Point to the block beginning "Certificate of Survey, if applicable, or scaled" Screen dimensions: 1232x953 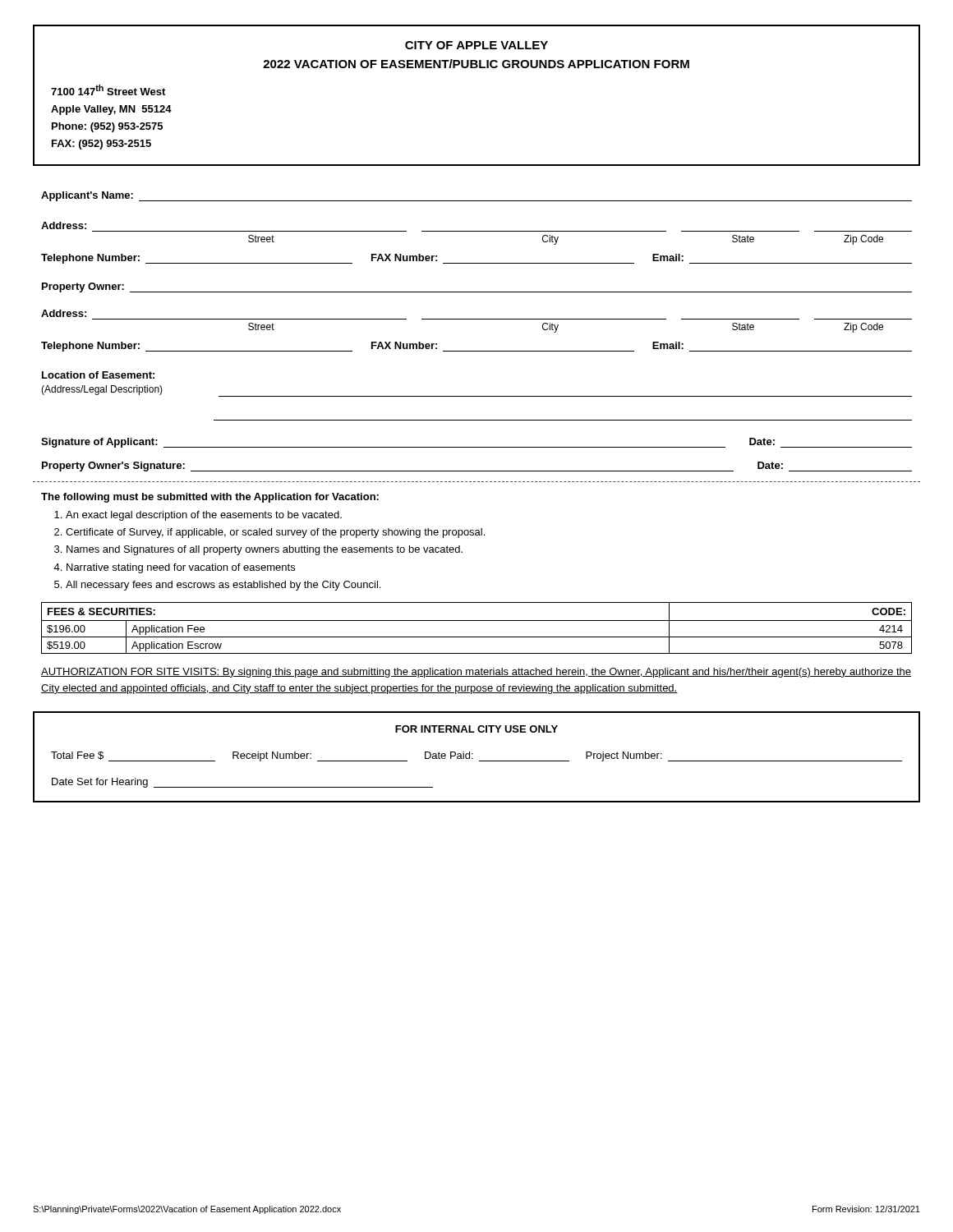click(x=276, y=532)
